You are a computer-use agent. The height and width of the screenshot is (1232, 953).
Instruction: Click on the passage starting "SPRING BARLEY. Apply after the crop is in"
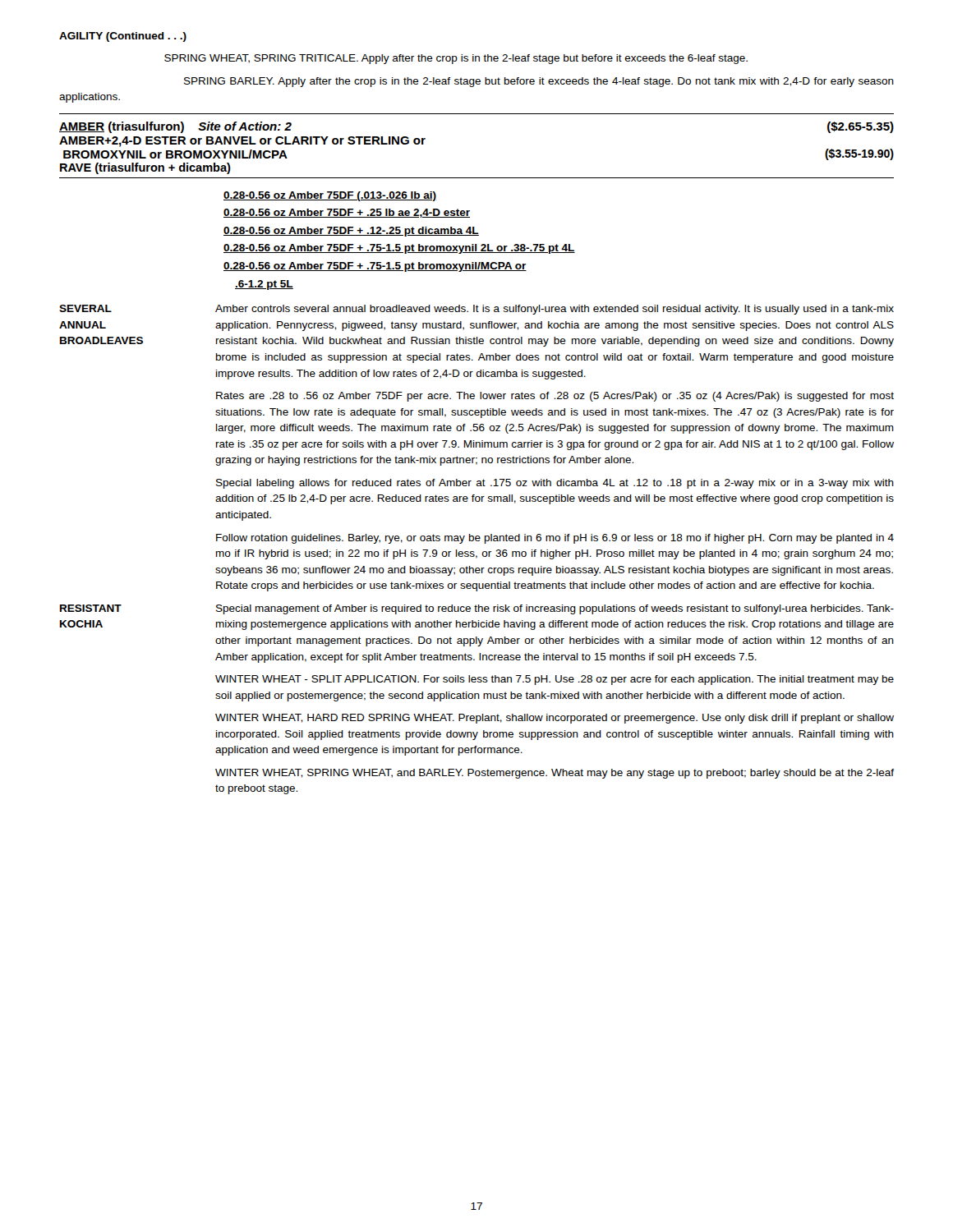click(x=476, y=89)
